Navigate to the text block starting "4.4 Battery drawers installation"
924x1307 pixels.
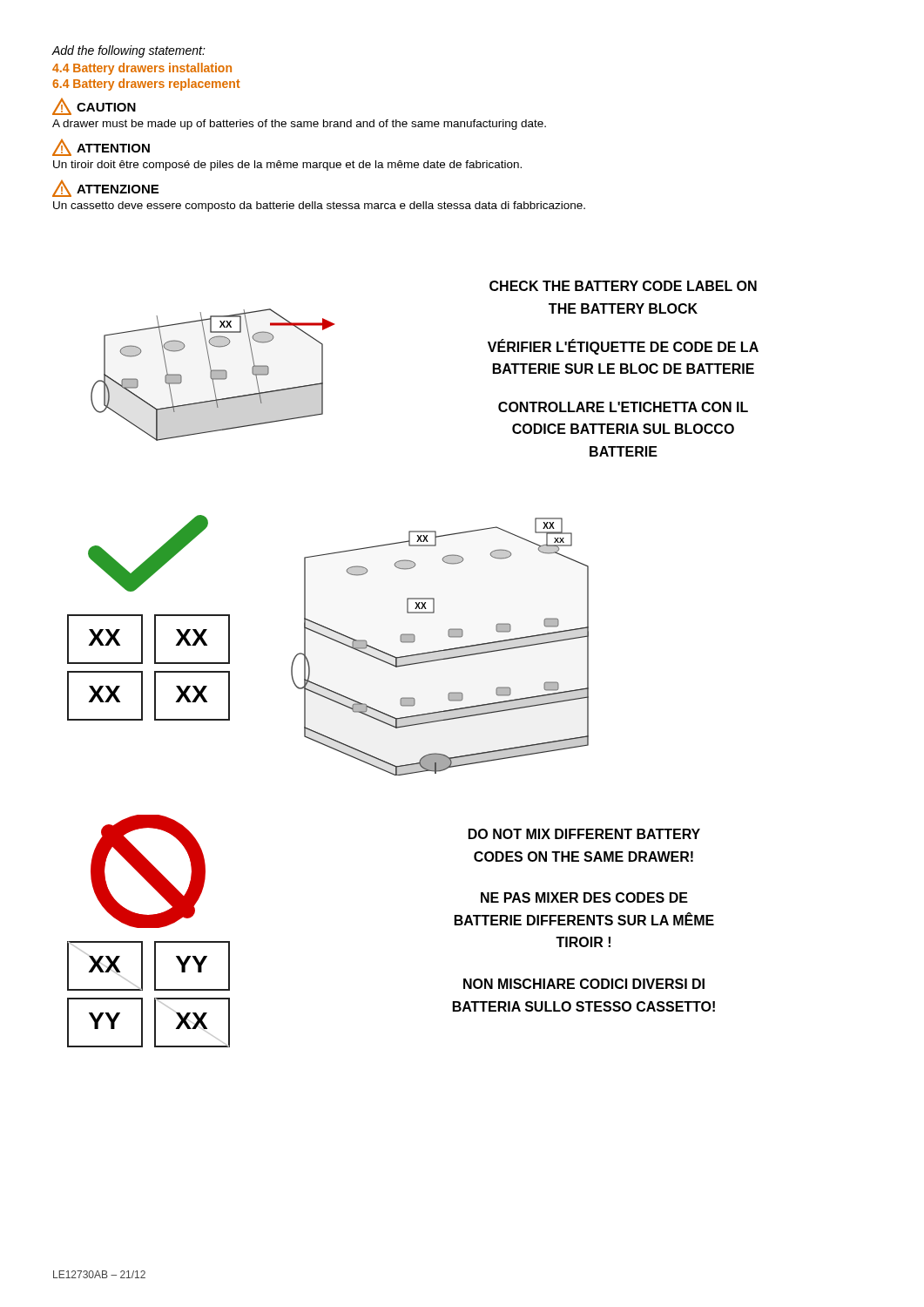point(142,68)
